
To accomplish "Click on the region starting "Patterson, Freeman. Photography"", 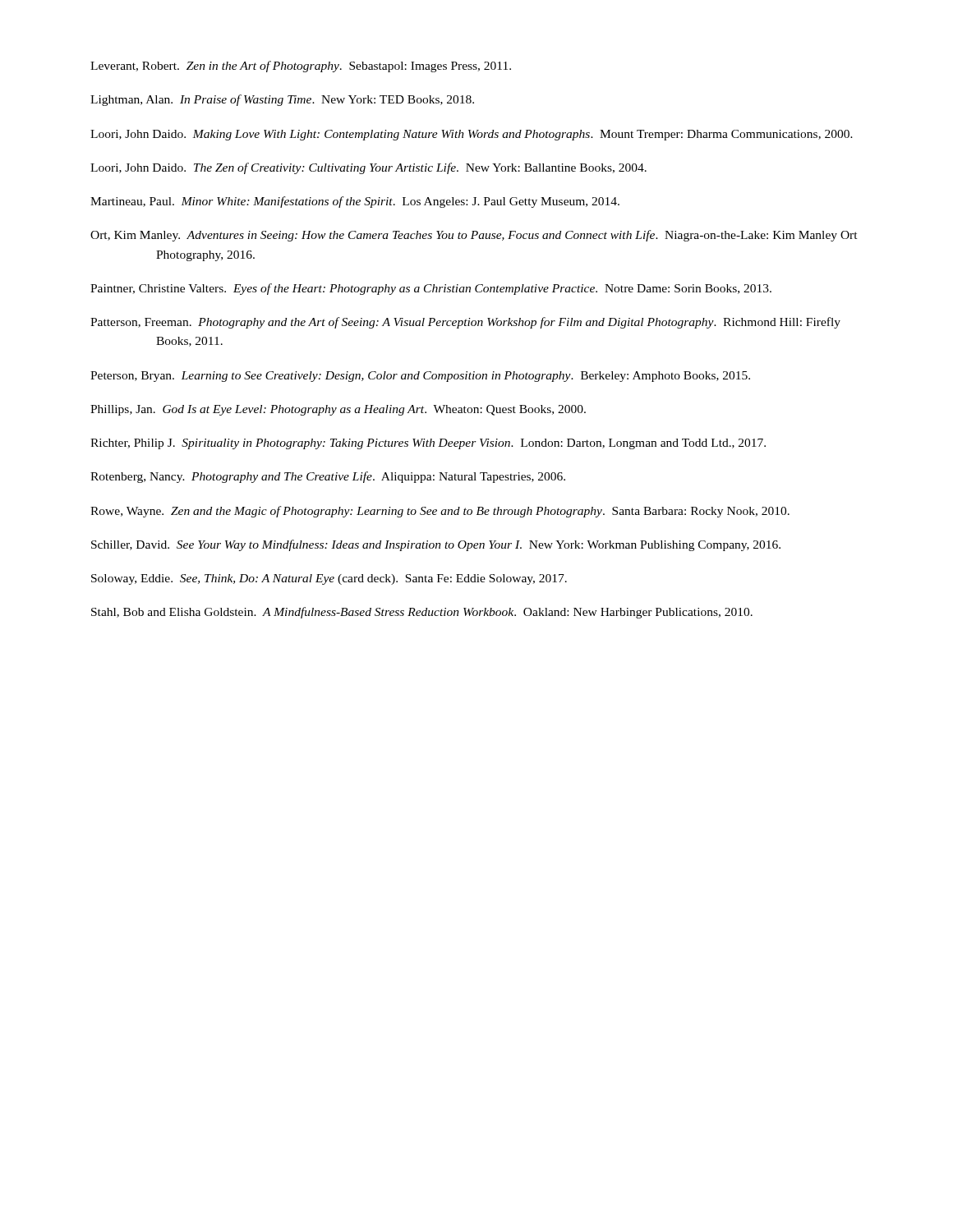I will [465, 331].
